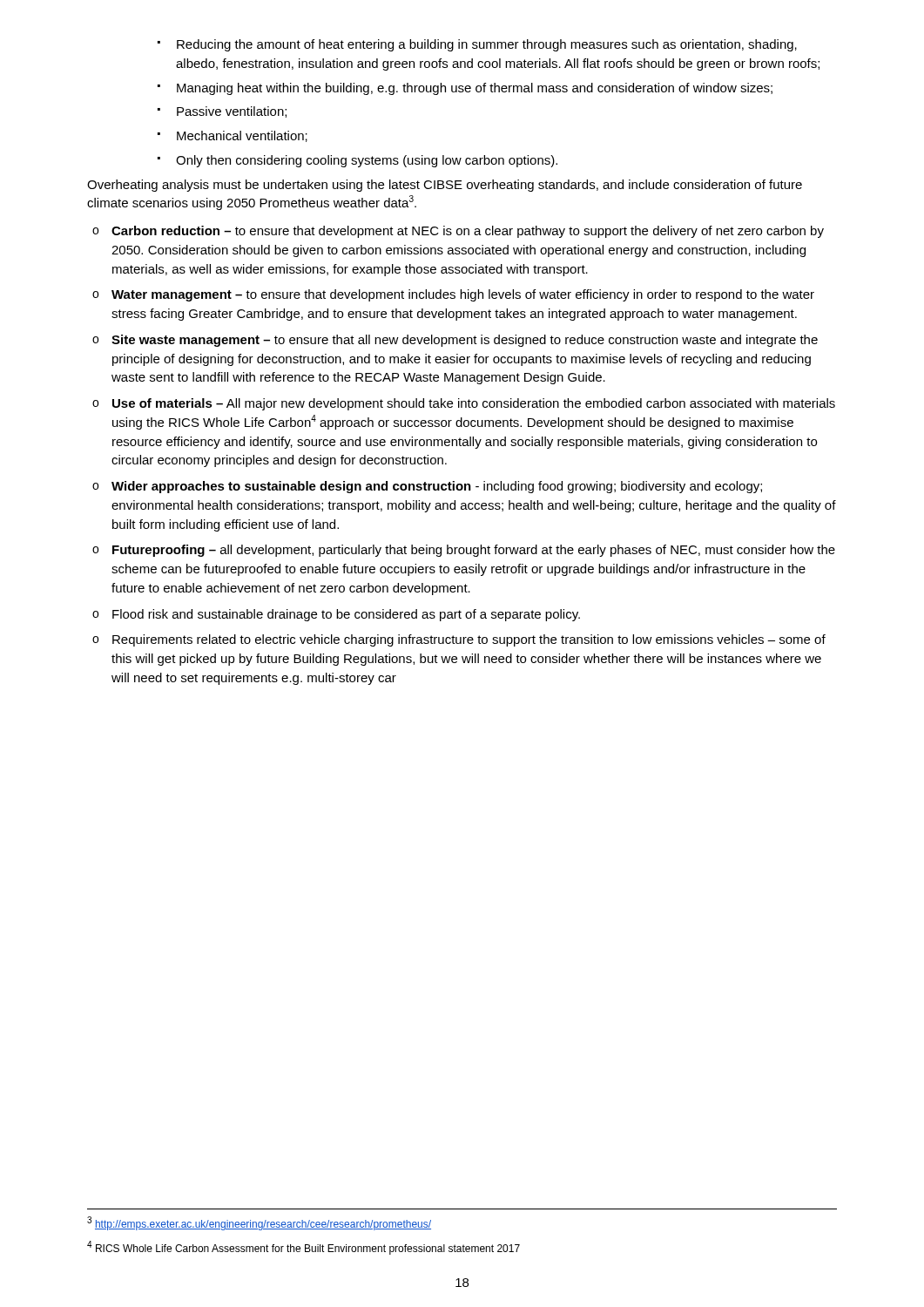Viewport: 924px width, 1307px height.
Task: Find the list item that reads "Passive ventilation;"
Action: (x=232, y=111)
